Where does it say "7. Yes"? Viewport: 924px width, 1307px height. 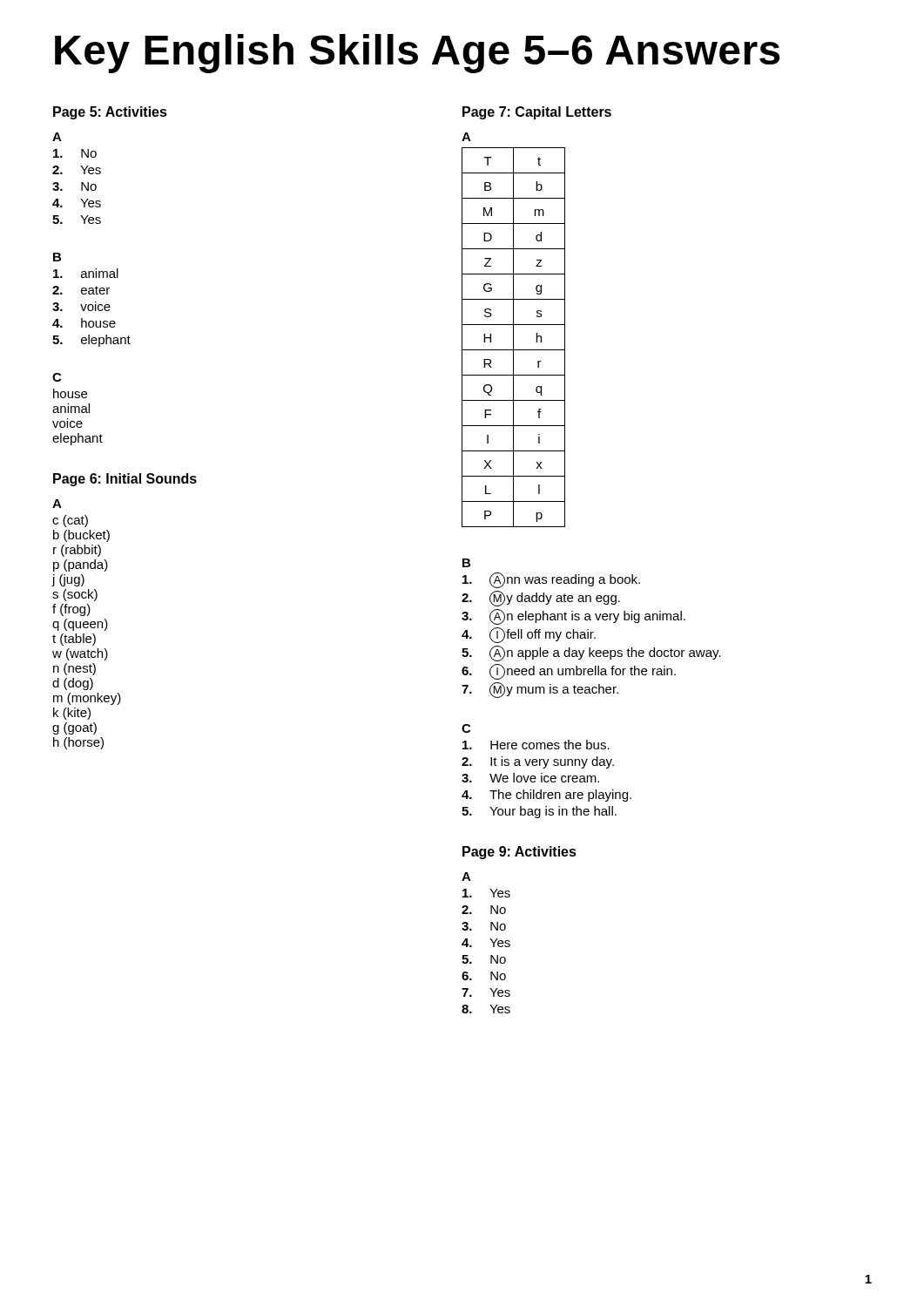pos(486,992)
